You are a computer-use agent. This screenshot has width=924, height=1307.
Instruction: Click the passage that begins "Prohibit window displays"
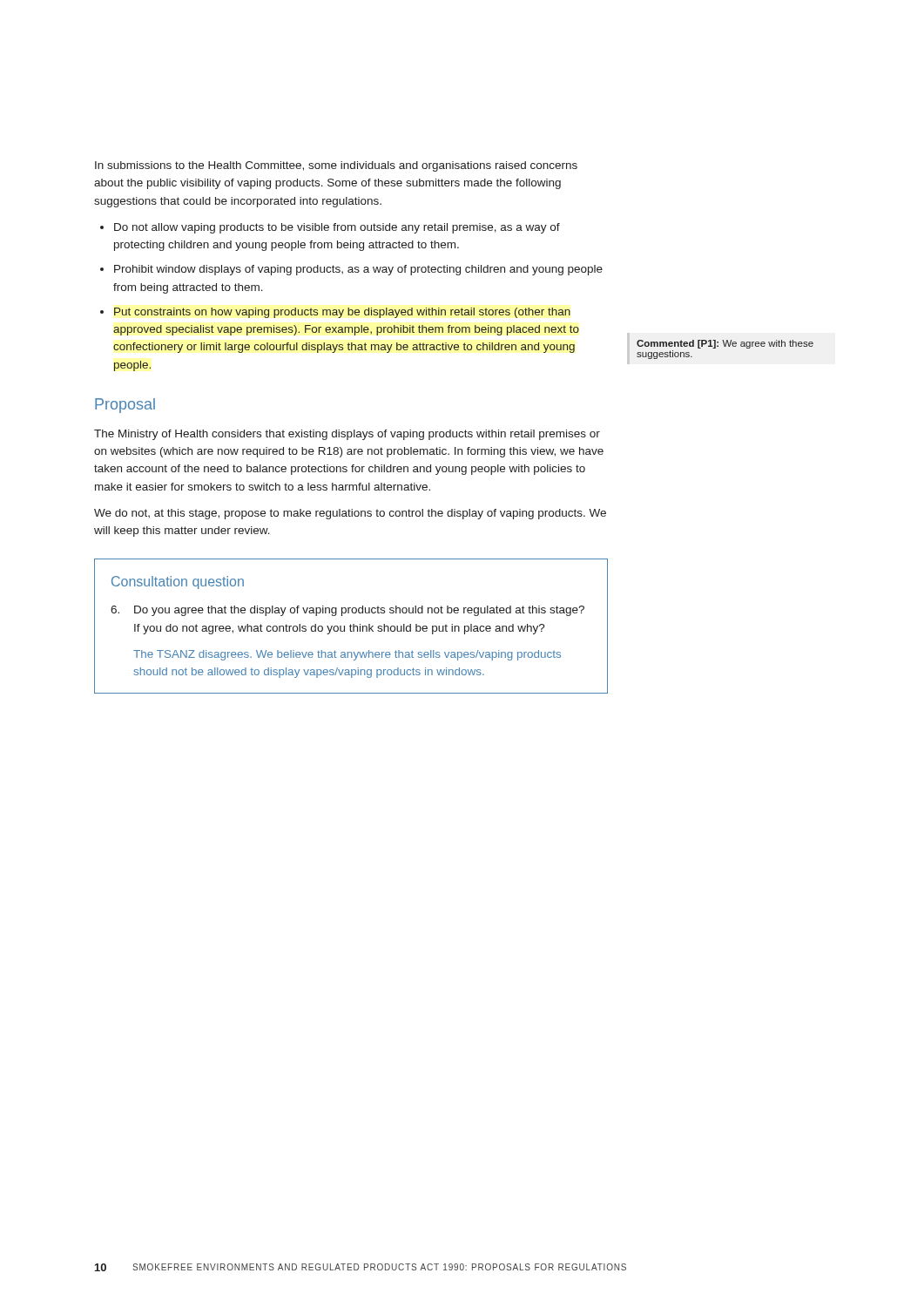pos(361,278)
